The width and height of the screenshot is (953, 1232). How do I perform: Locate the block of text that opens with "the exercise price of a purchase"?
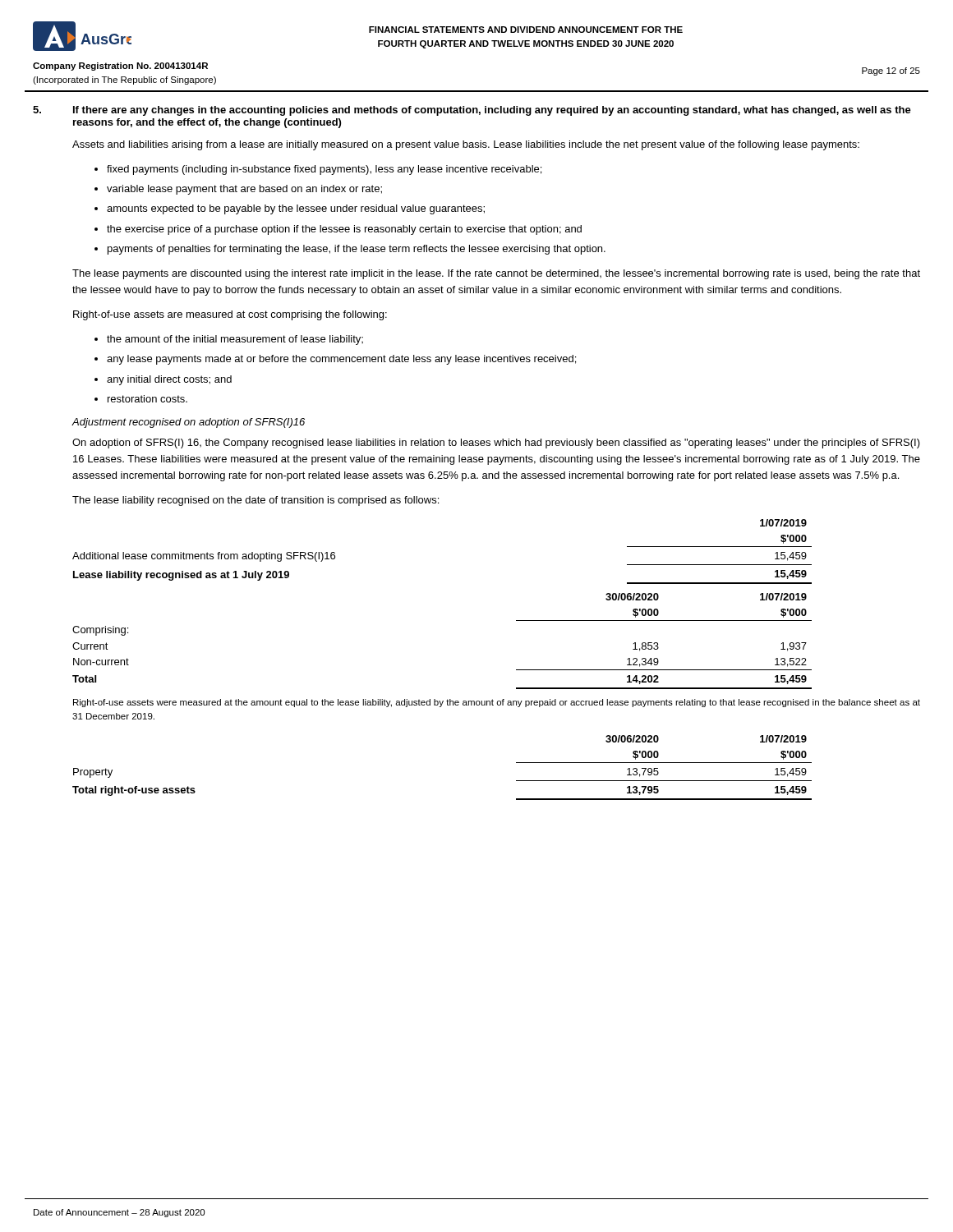(513, 229)
